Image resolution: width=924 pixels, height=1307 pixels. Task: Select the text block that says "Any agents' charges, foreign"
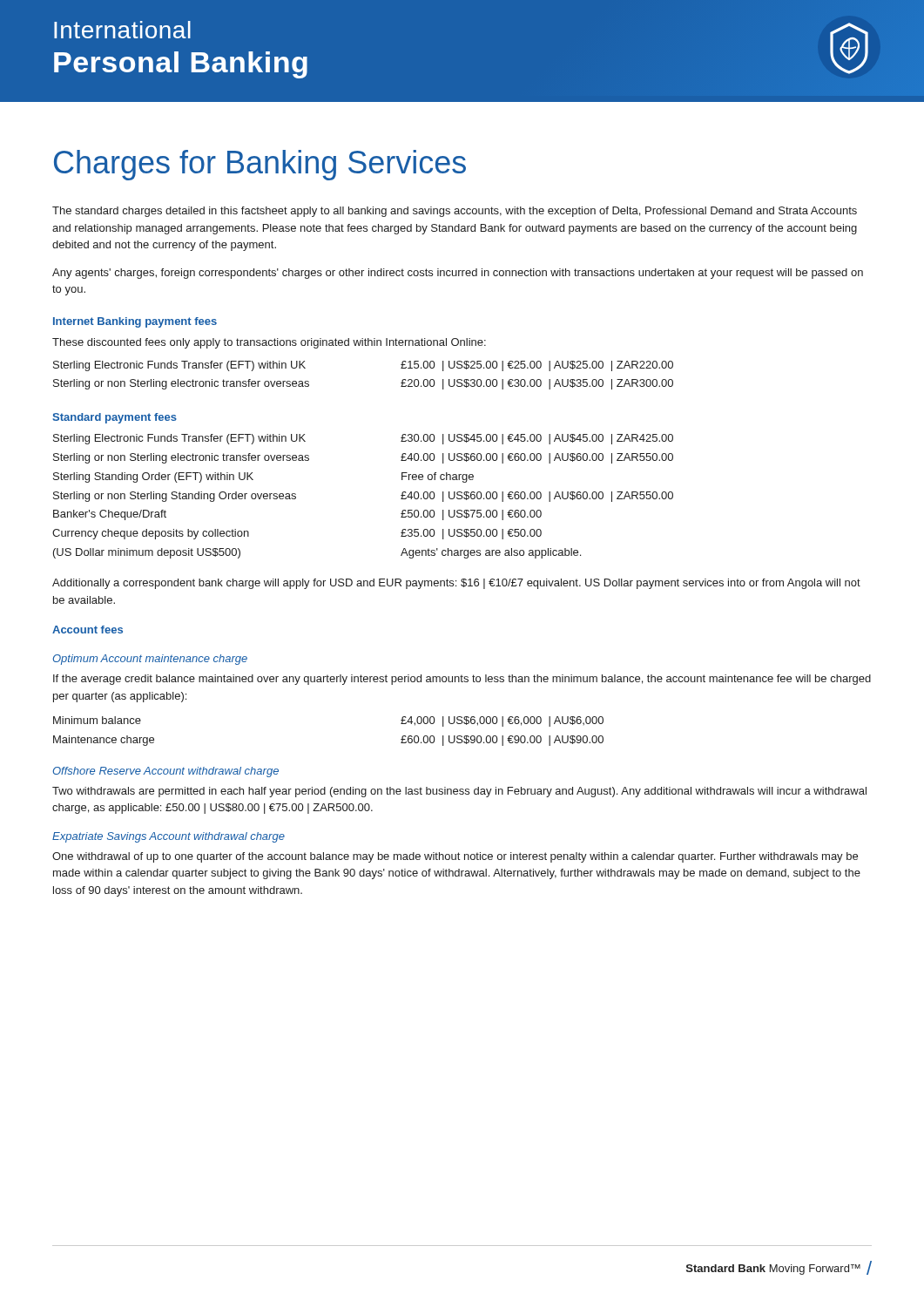[458, 280]
